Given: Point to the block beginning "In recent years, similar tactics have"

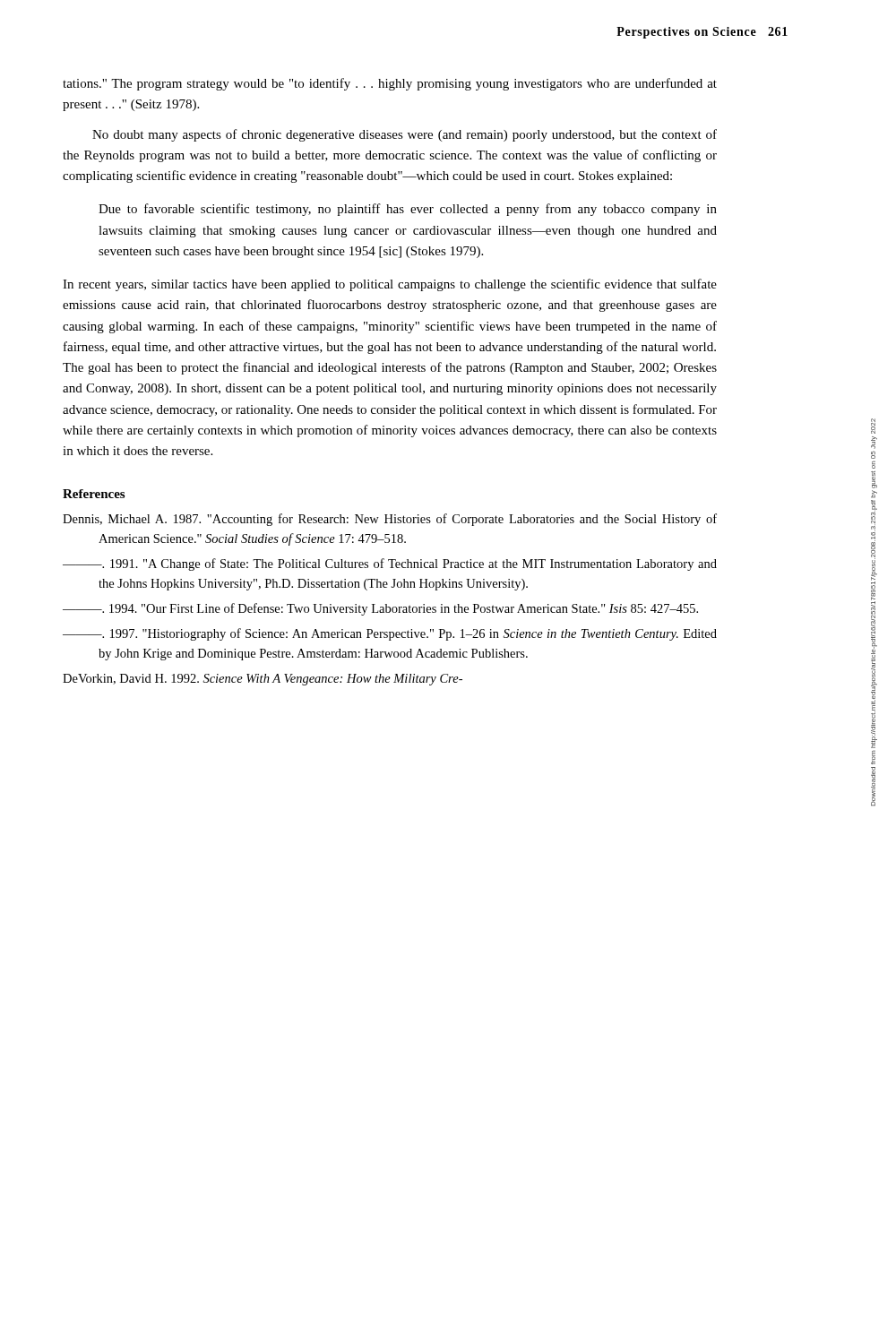Looking at the screenshot, I should 390,367.
